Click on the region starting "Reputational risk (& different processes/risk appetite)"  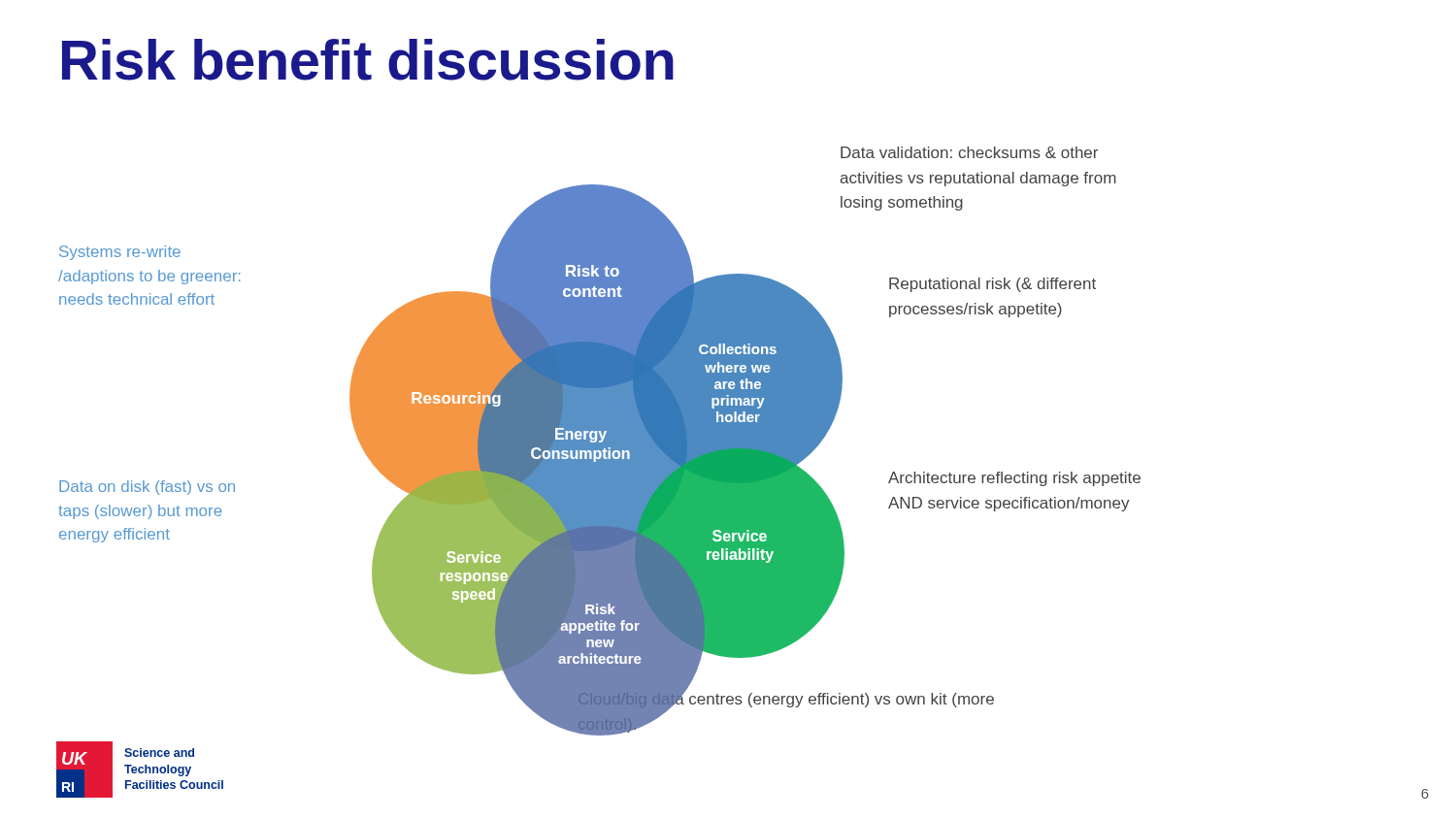pos(992,296)
